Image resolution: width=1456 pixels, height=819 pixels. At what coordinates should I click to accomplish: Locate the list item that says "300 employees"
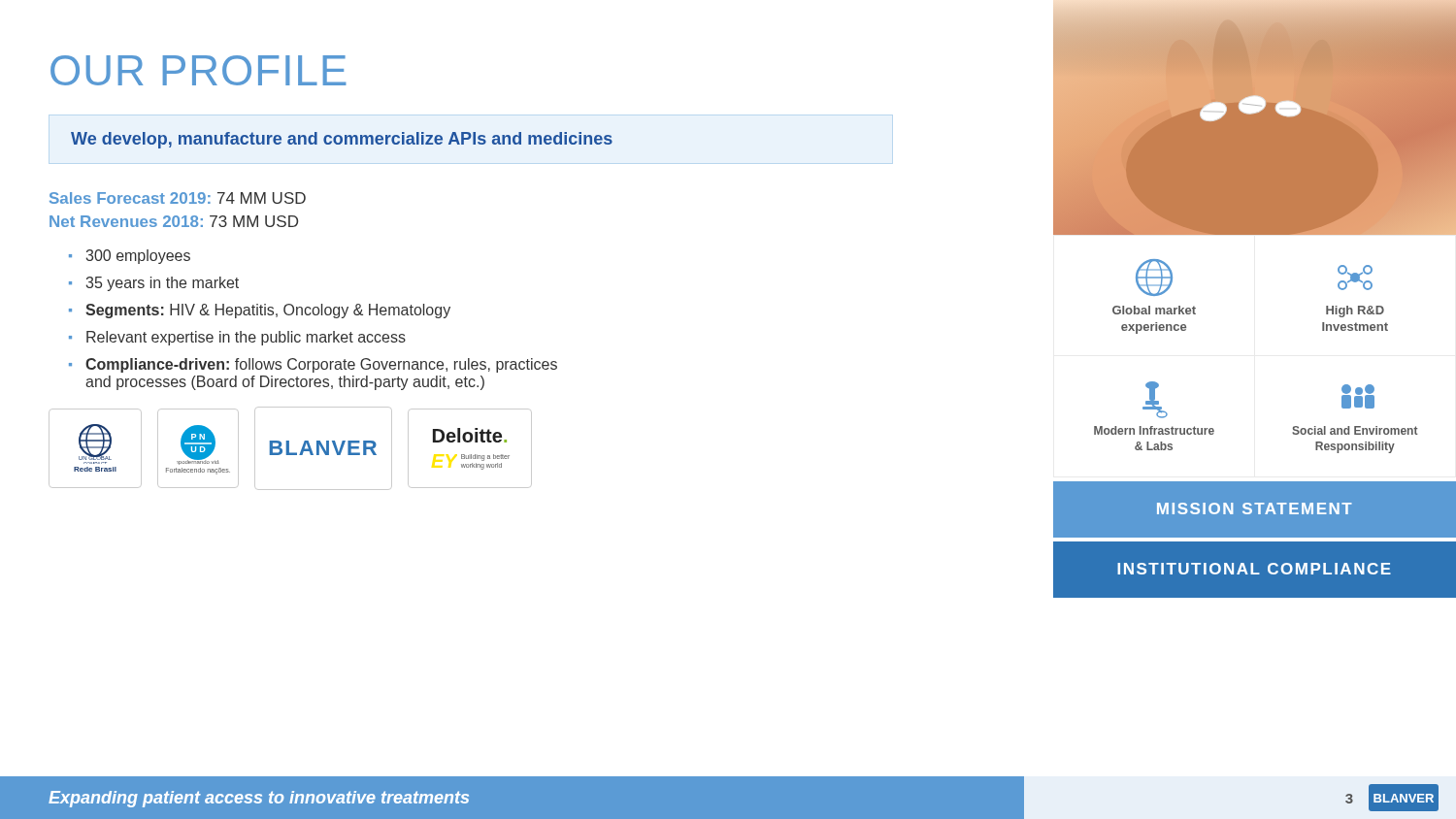(138, 256)
